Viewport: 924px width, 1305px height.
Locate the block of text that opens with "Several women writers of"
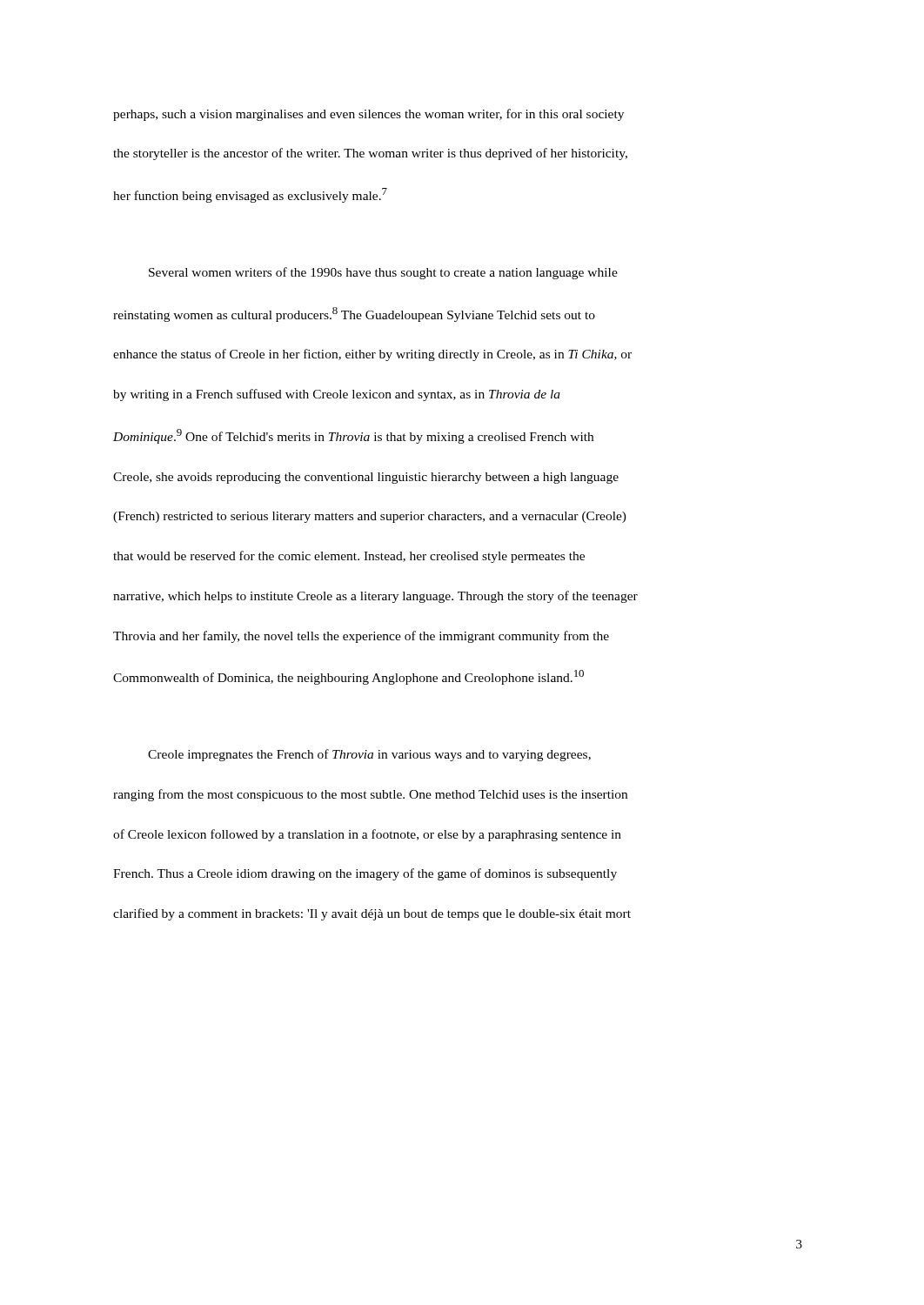[458, 475]
